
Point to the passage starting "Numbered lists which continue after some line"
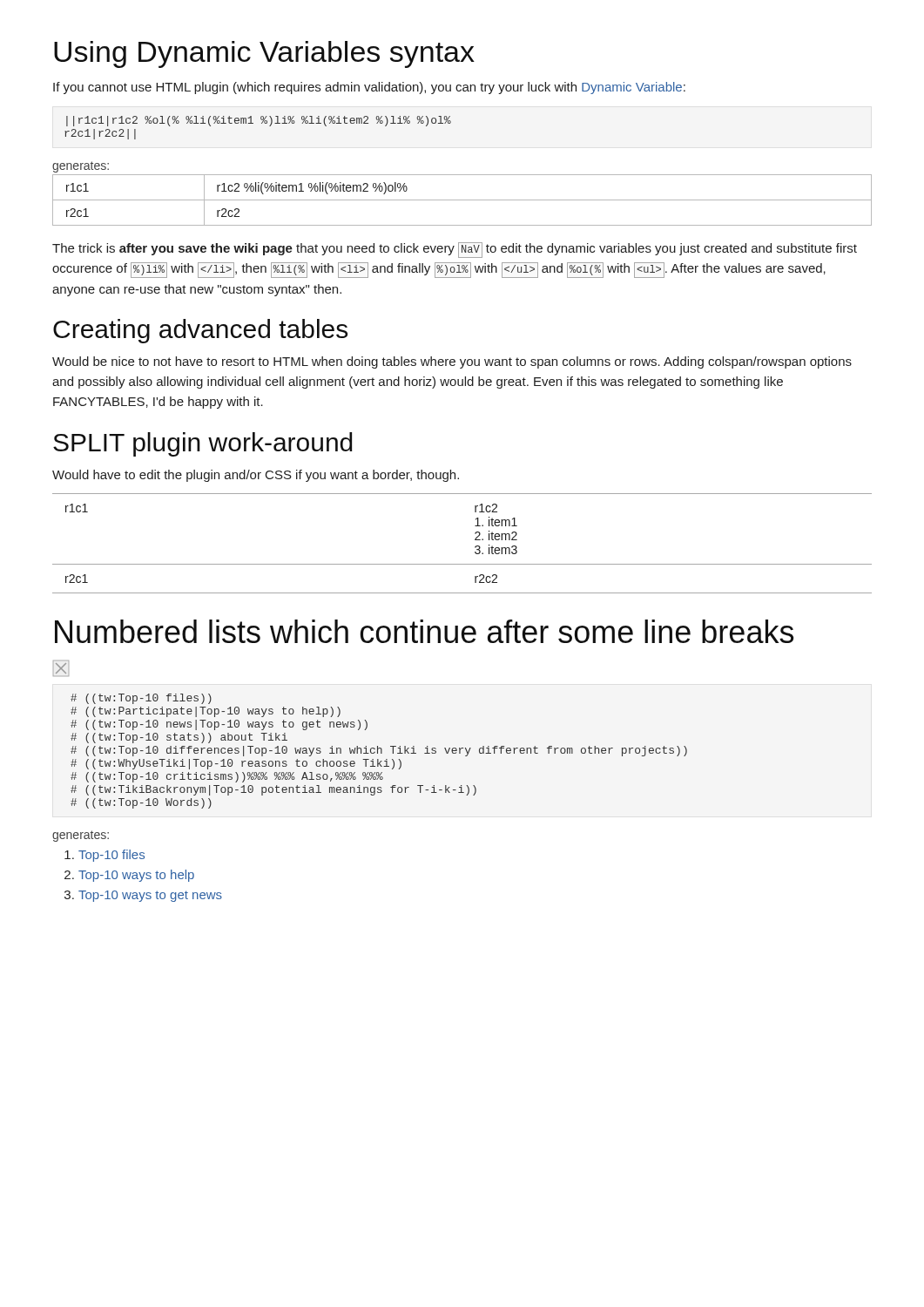(462, 633)
